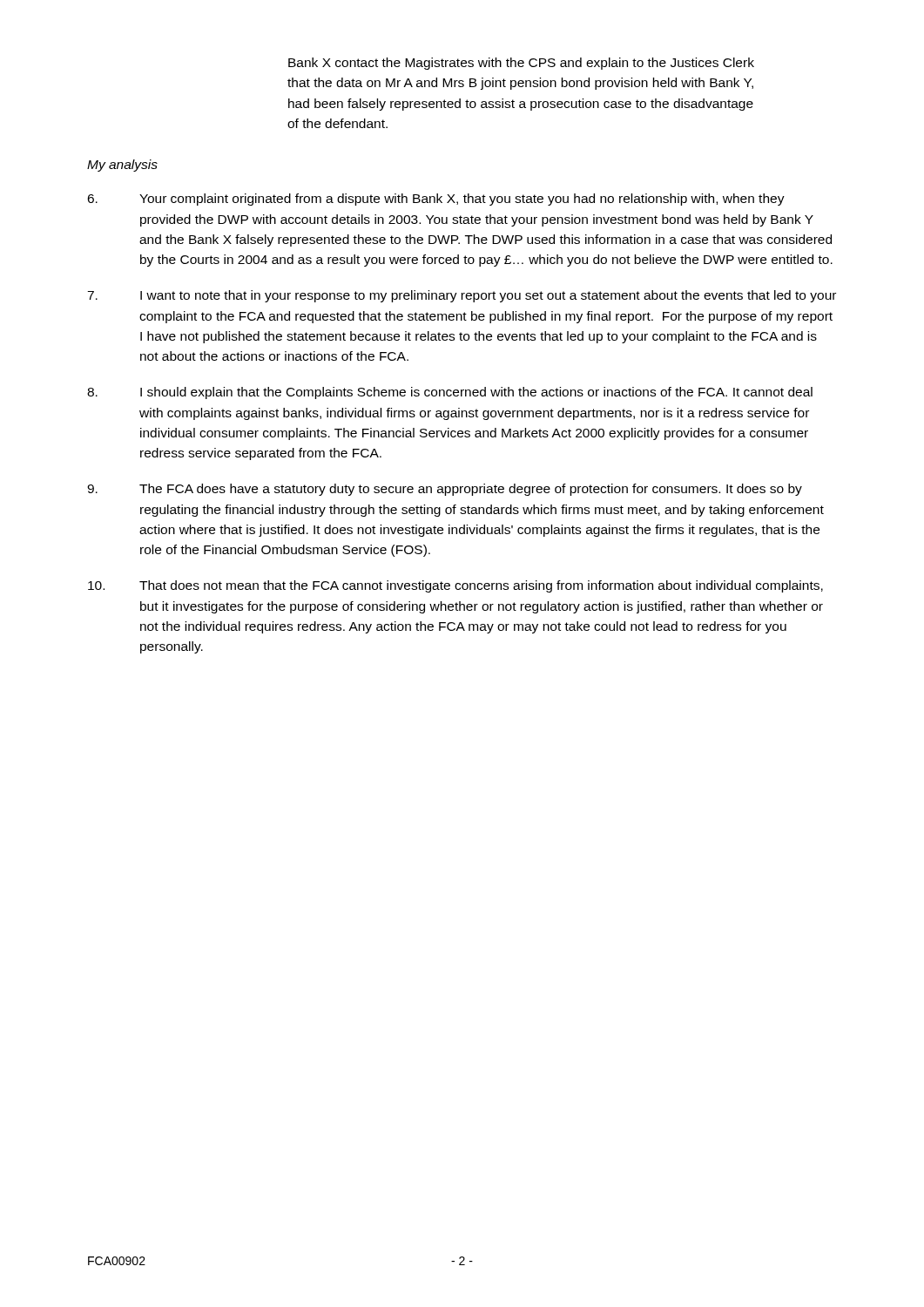Viewport: 924px width, 1307px height.
Task: Point to the block starting "9. The FCA does"
Action: [462, 519]
